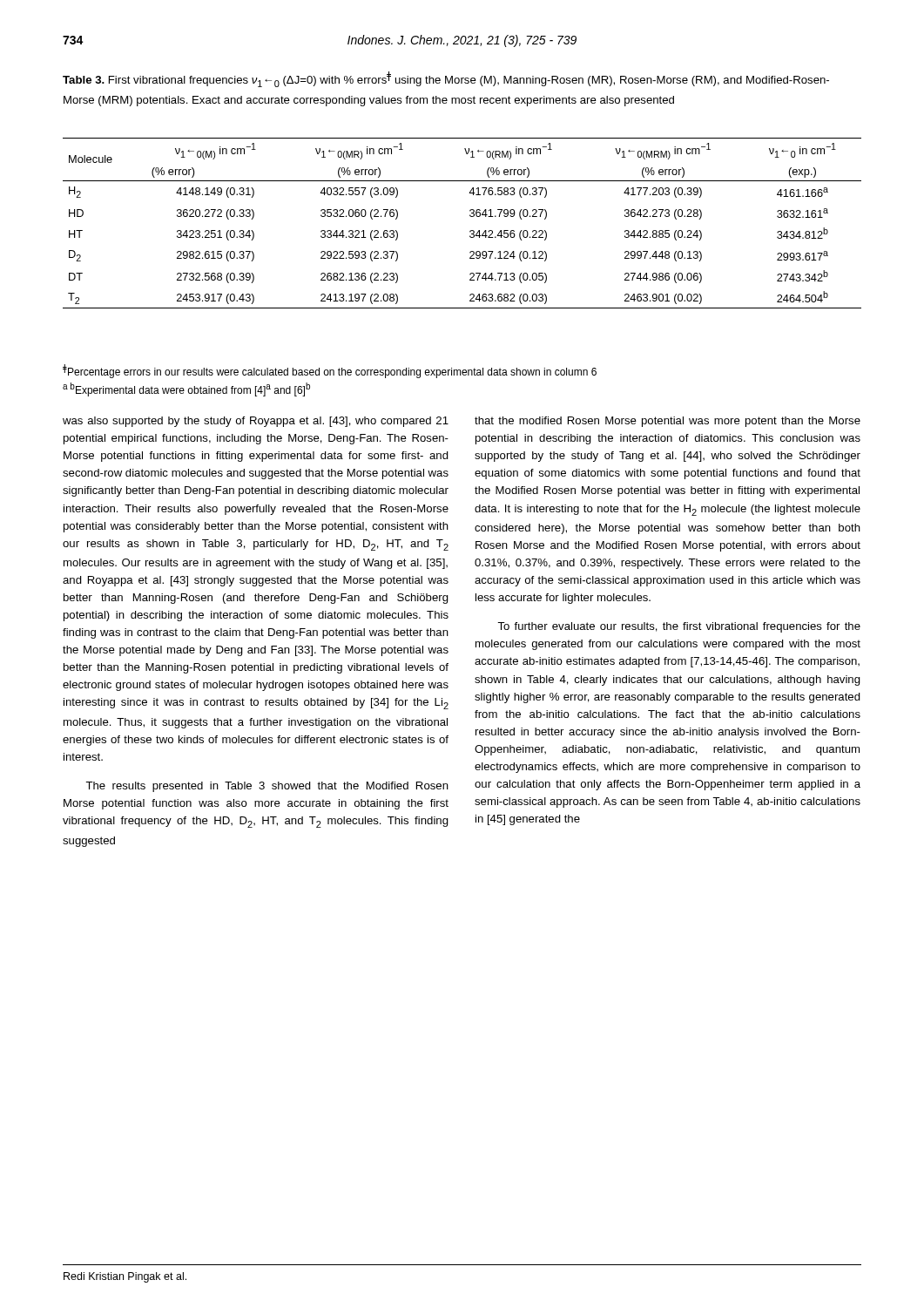Click on the text block that says "was also supported by the study of Royappa"
Image resolution: width=924 pixels, height=1307 pixels.
256,631
